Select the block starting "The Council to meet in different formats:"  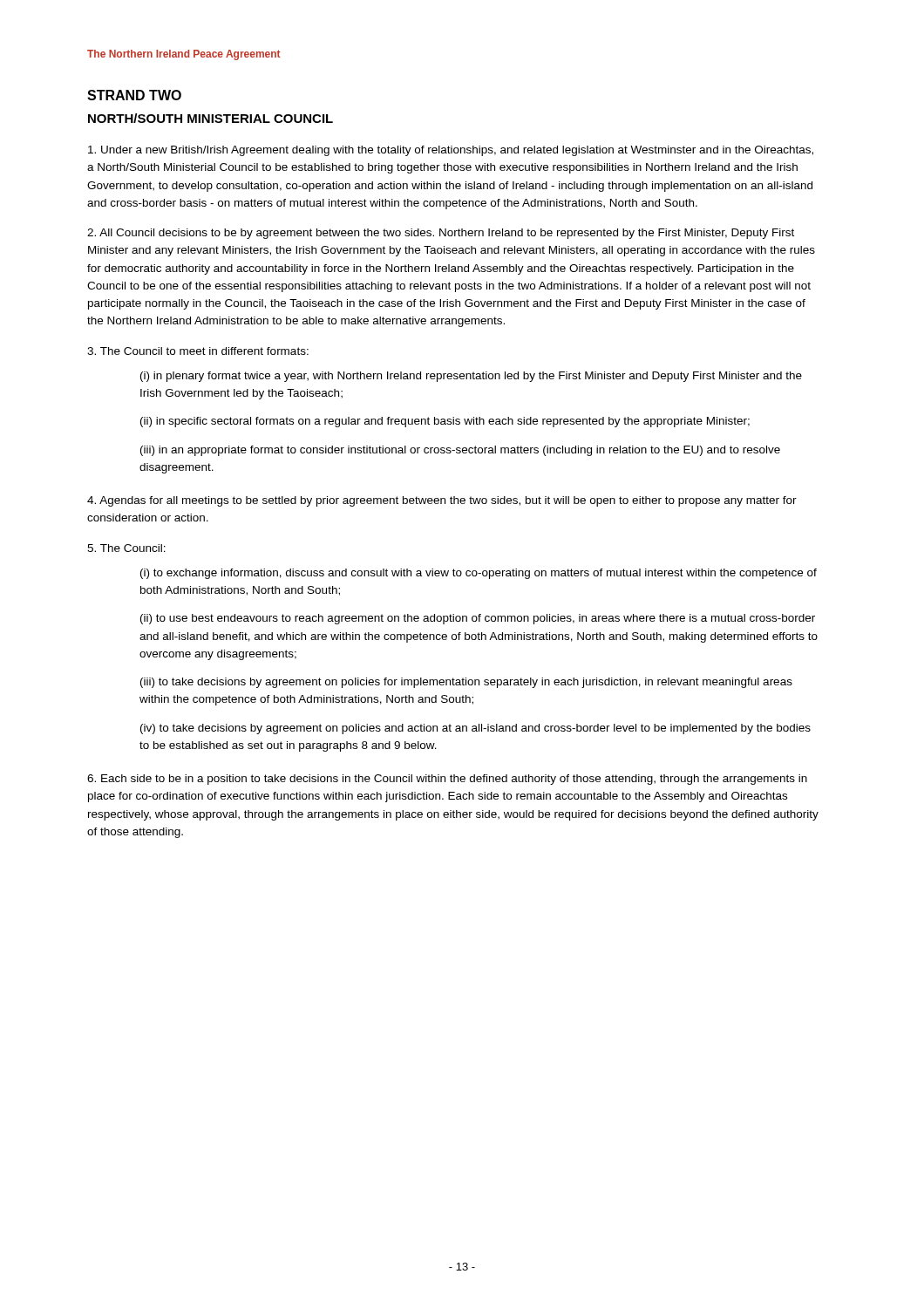198,351
